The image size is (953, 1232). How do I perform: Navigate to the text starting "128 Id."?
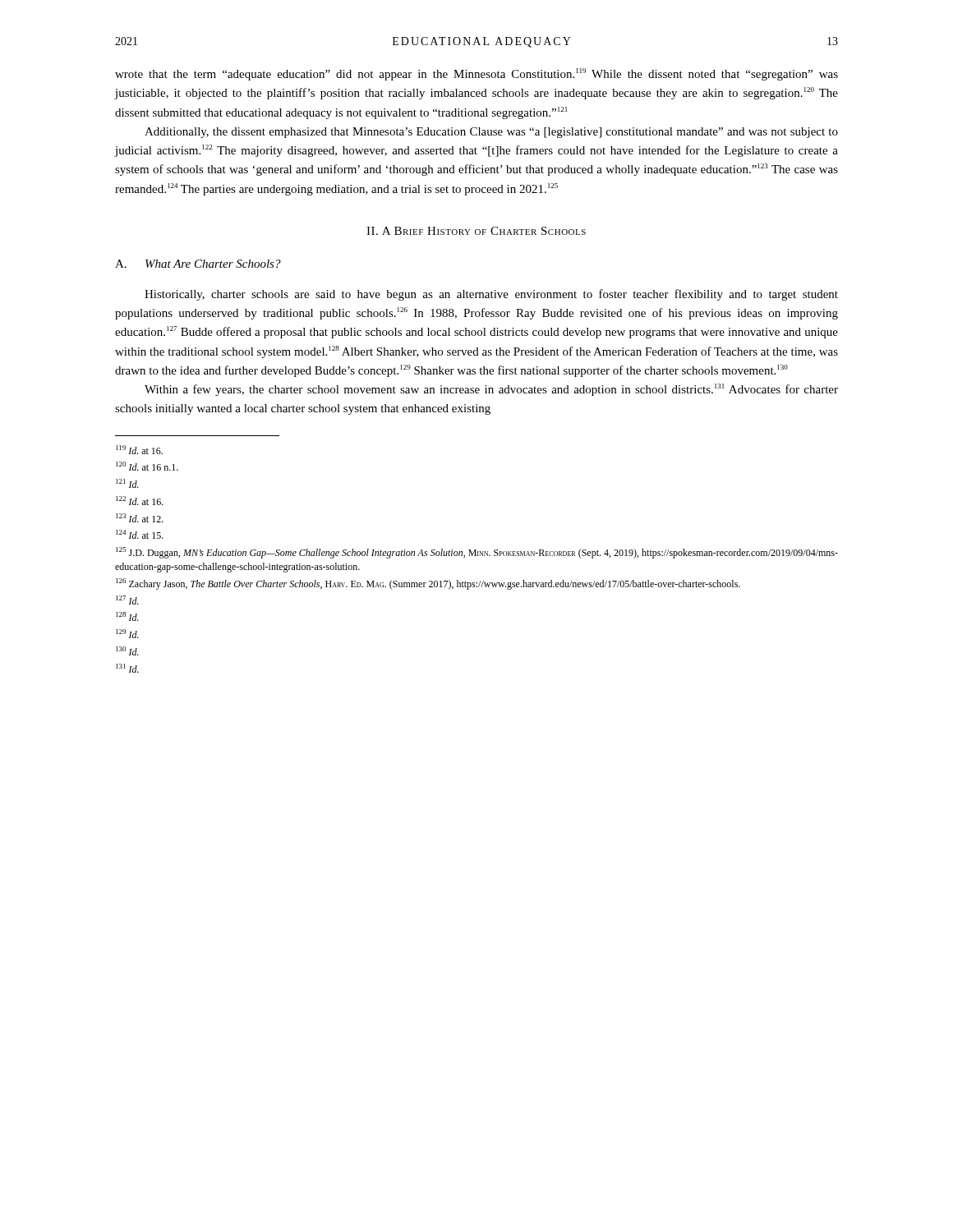127,617
